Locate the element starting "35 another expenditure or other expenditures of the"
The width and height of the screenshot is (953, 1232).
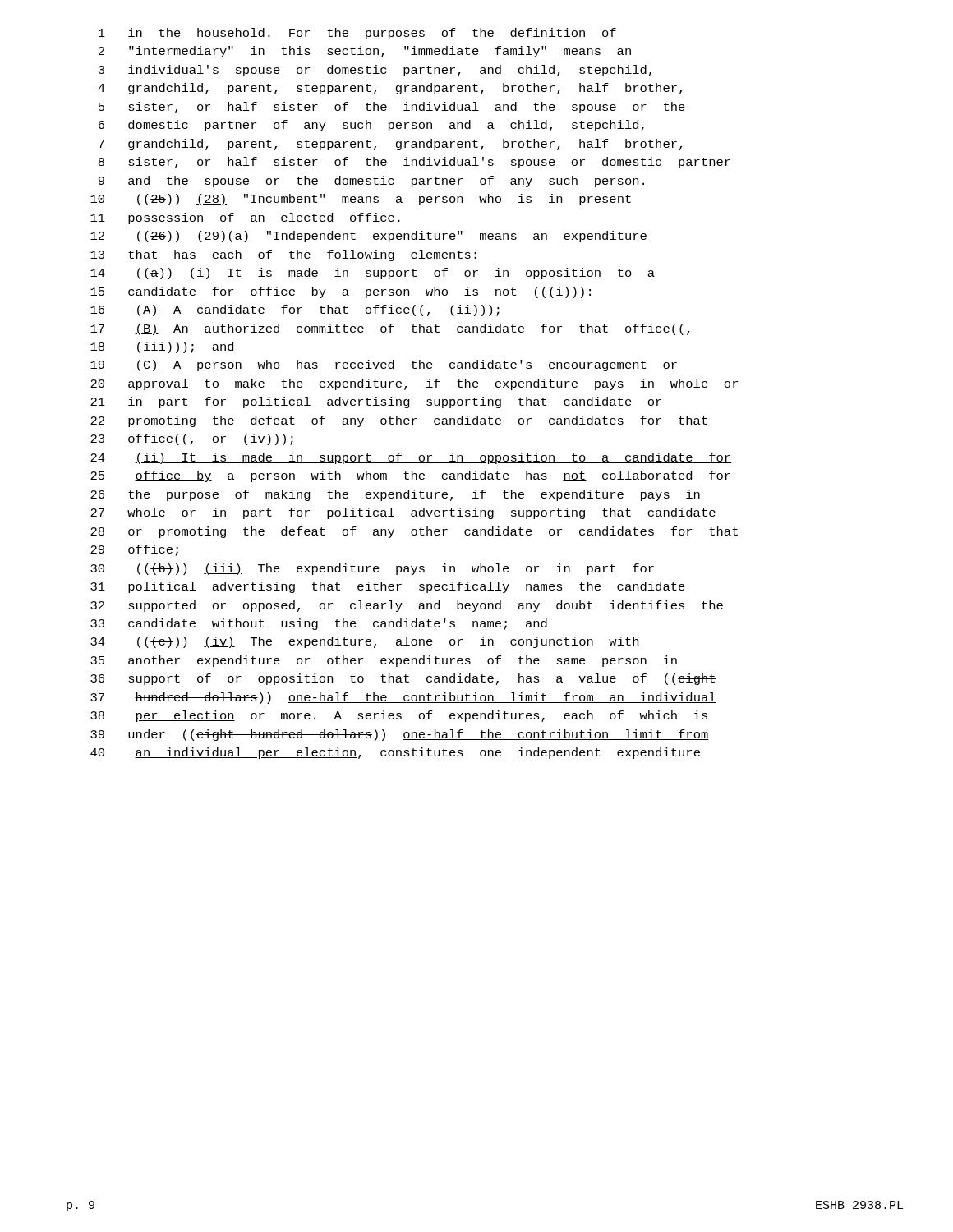[x=485, y=661]
